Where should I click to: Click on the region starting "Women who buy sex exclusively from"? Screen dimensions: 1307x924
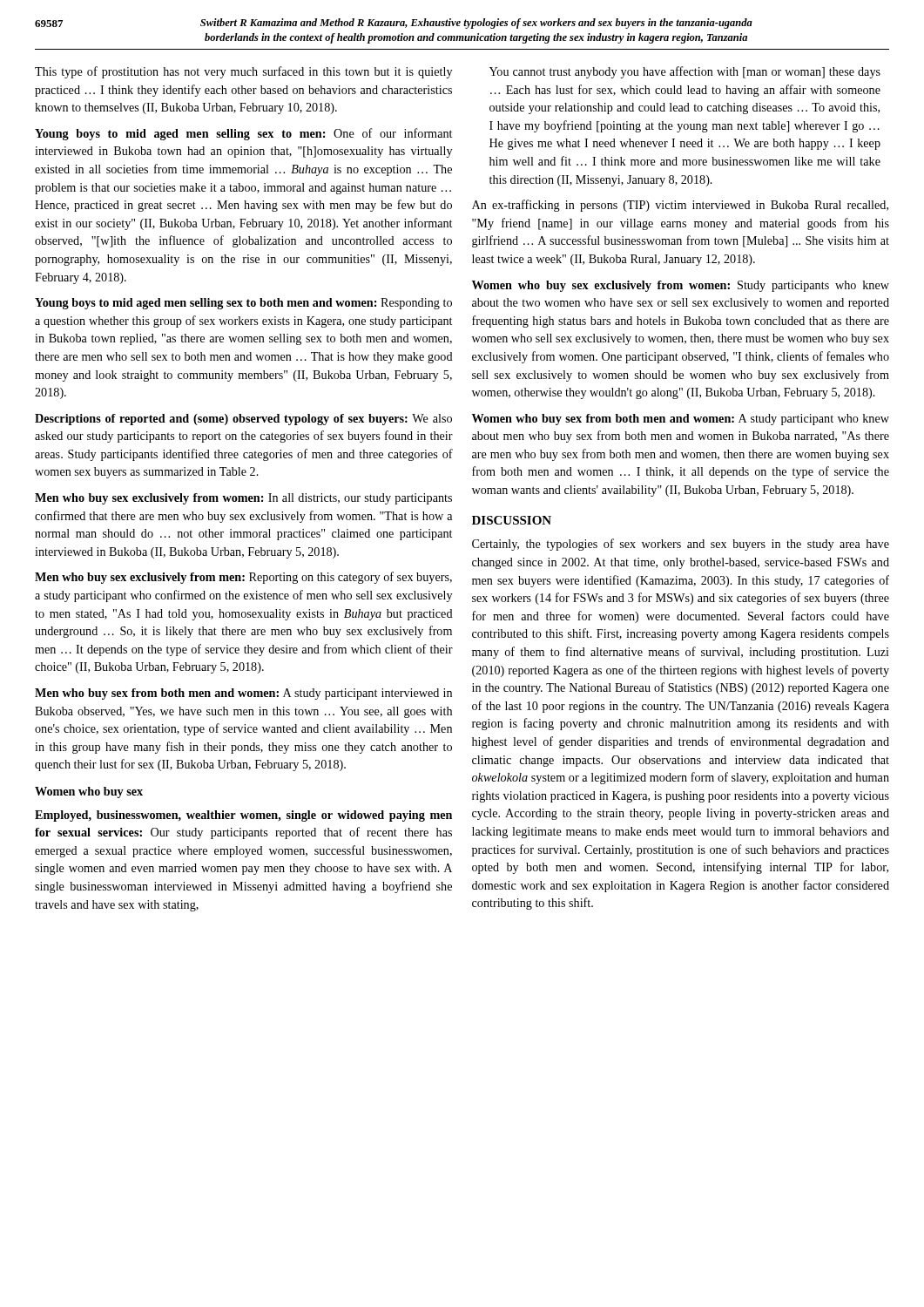680,339
